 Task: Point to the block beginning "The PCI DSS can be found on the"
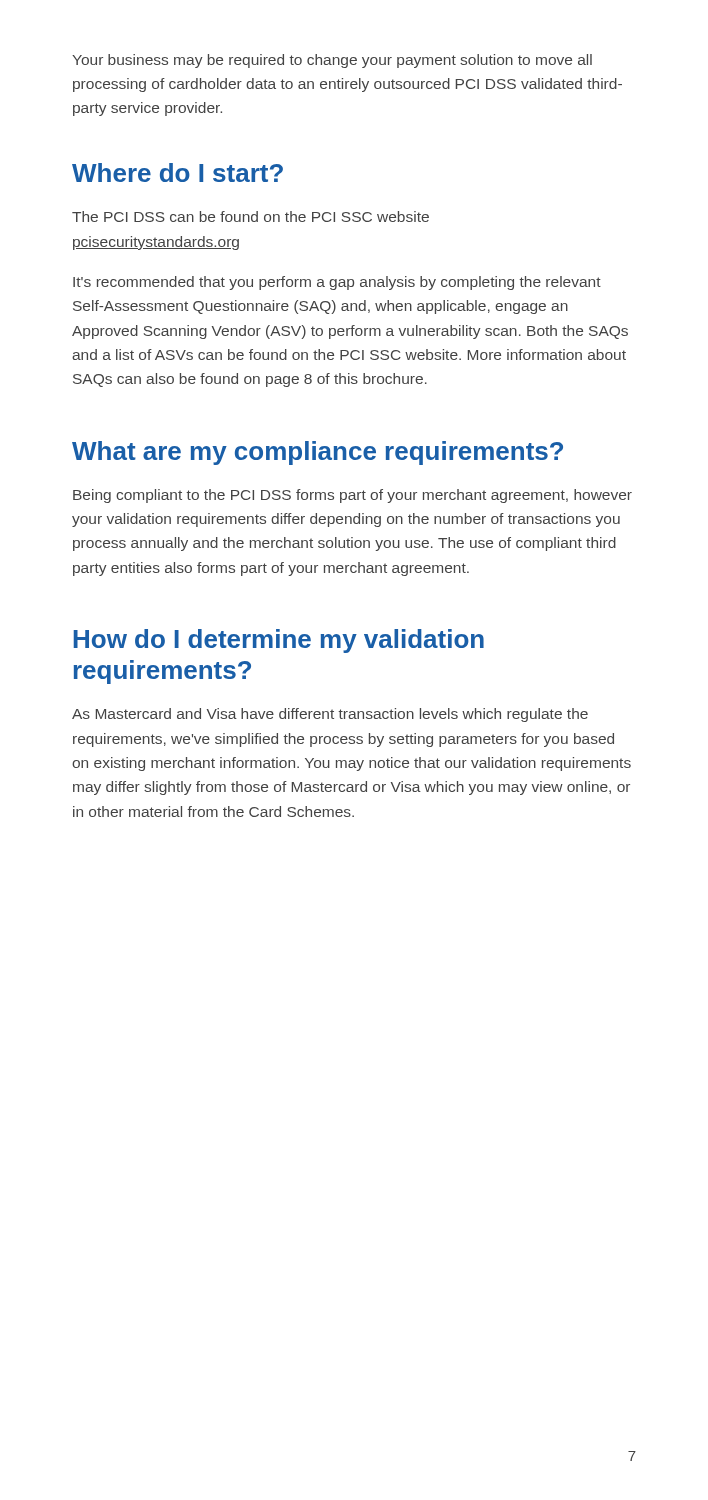click(251, 229)
